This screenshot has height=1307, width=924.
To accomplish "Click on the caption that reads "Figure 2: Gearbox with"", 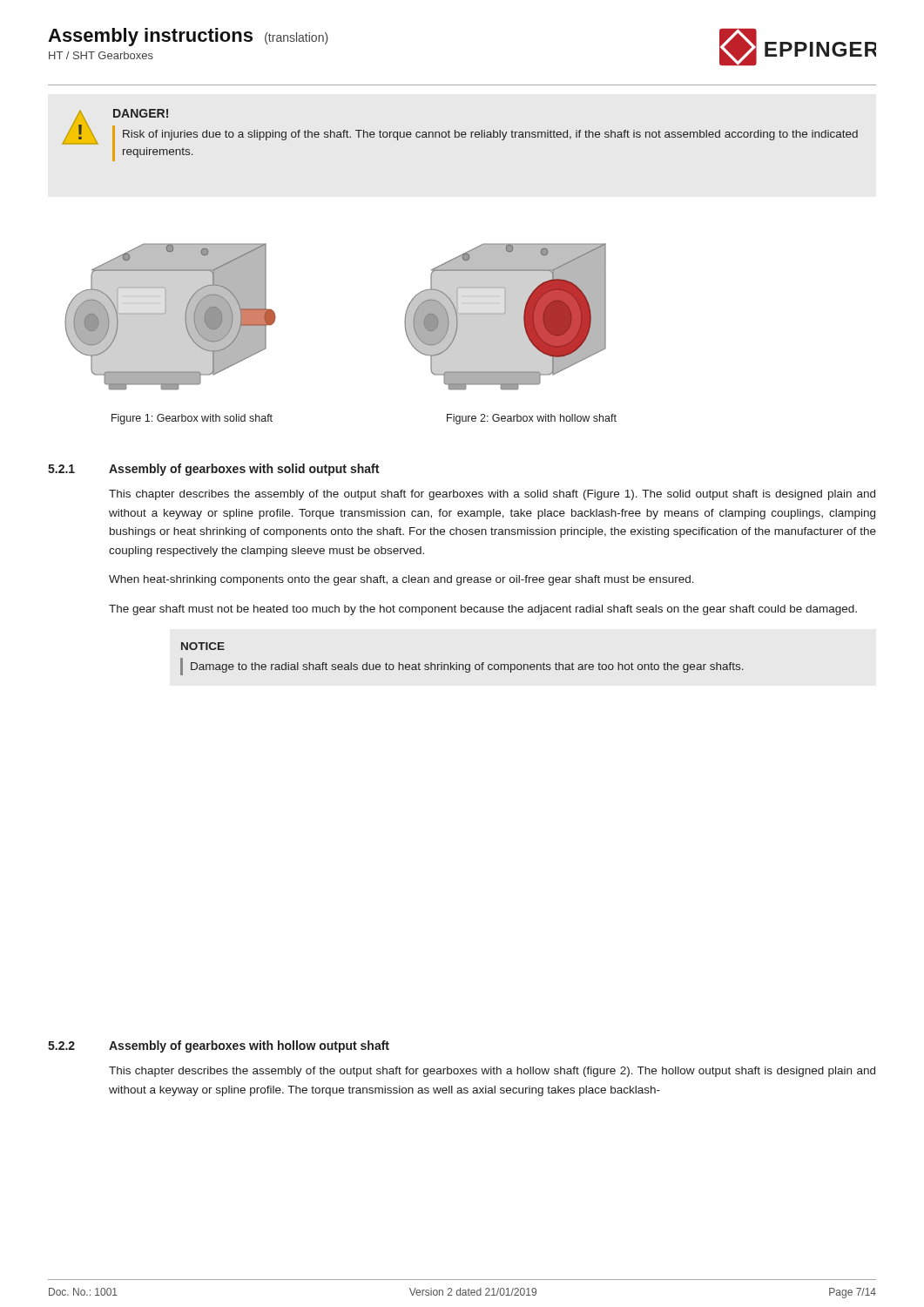I will pos(531,418).
